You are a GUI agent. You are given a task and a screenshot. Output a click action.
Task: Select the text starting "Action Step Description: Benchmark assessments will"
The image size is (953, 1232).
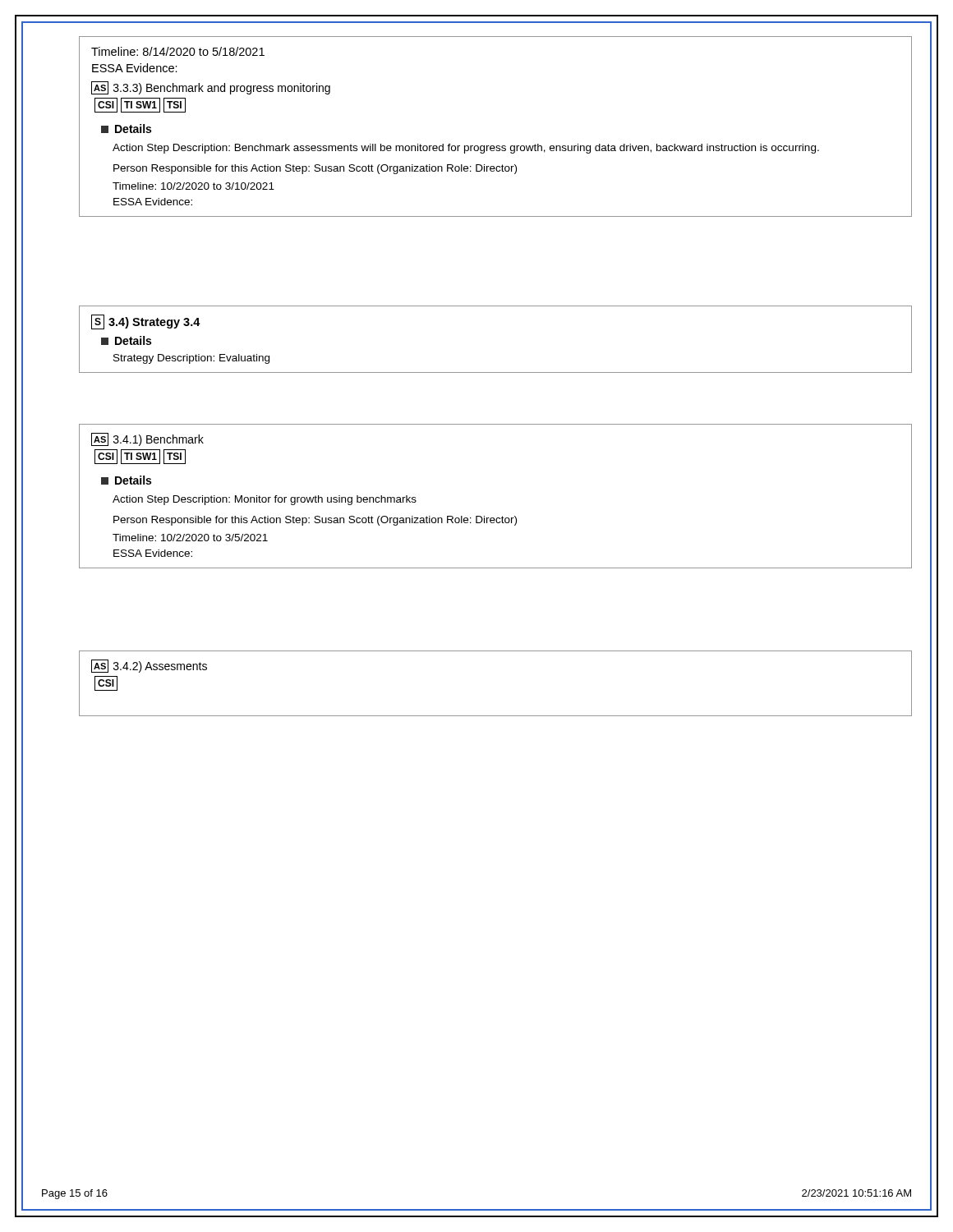[x=466, y=147]
